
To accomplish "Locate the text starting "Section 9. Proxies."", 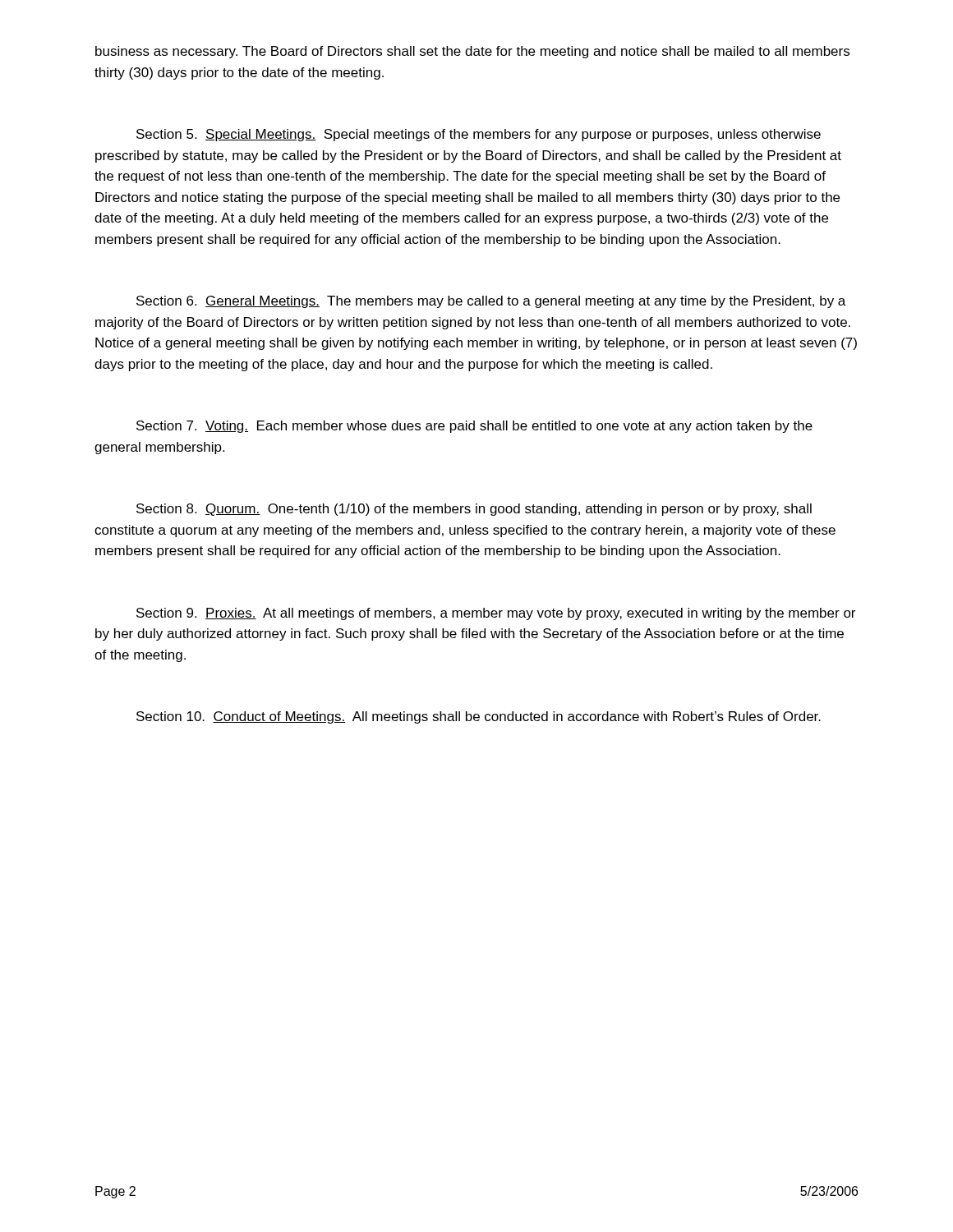I will click(476, 634).
